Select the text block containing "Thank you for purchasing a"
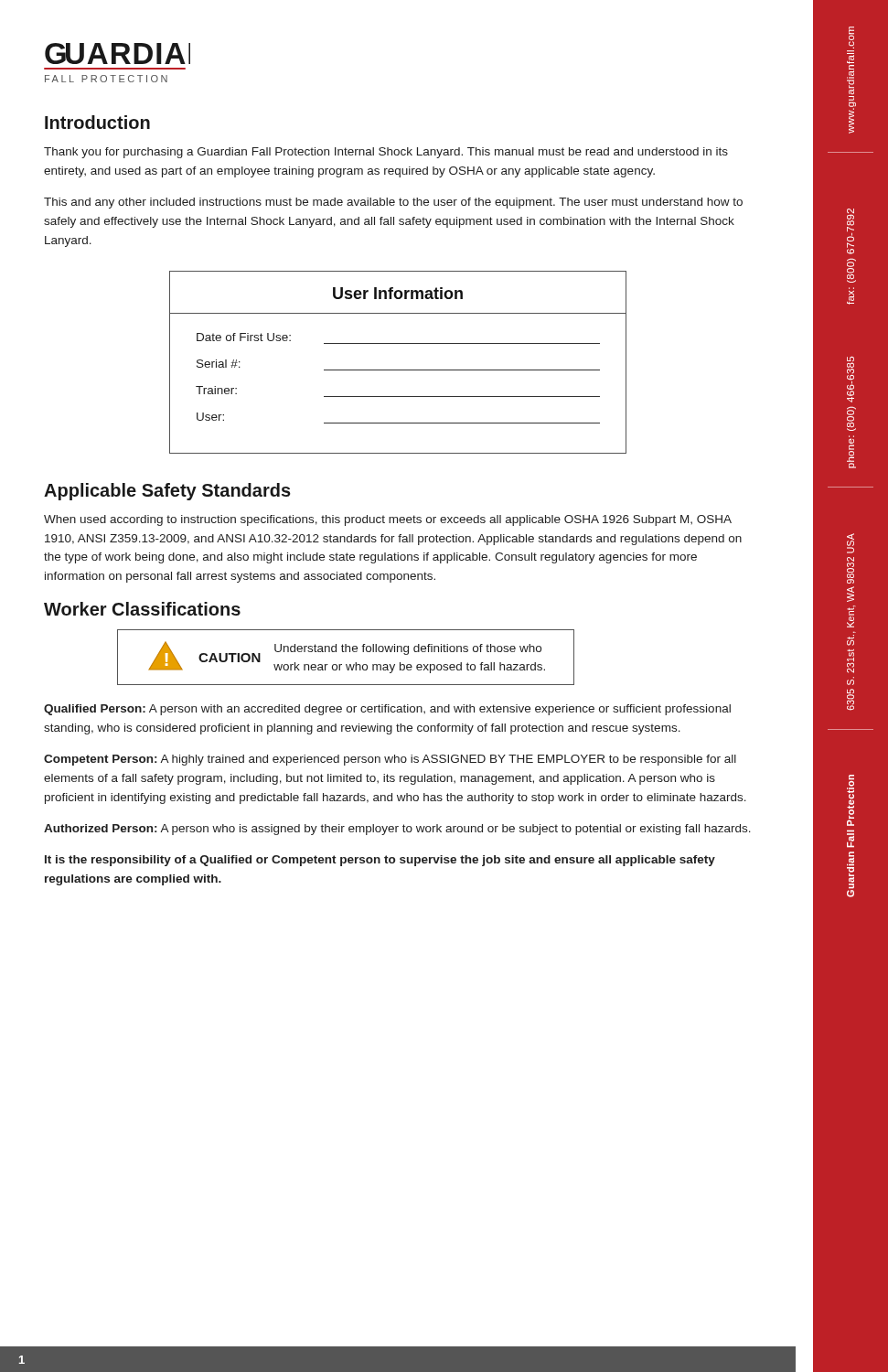 pyautogui.click(x=386, y=161)
